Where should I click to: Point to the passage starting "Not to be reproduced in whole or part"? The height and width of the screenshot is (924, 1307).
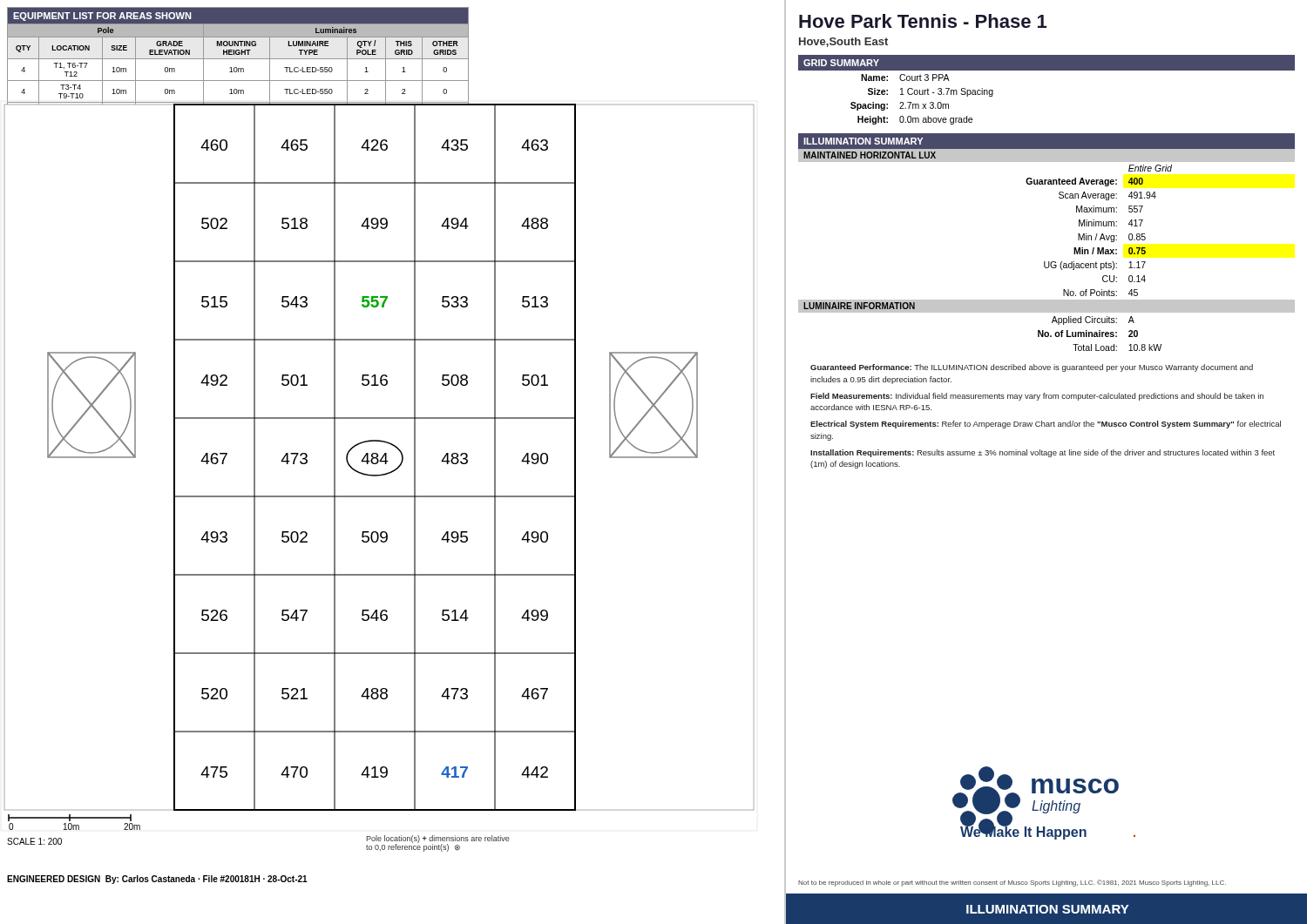[1012, 882]
